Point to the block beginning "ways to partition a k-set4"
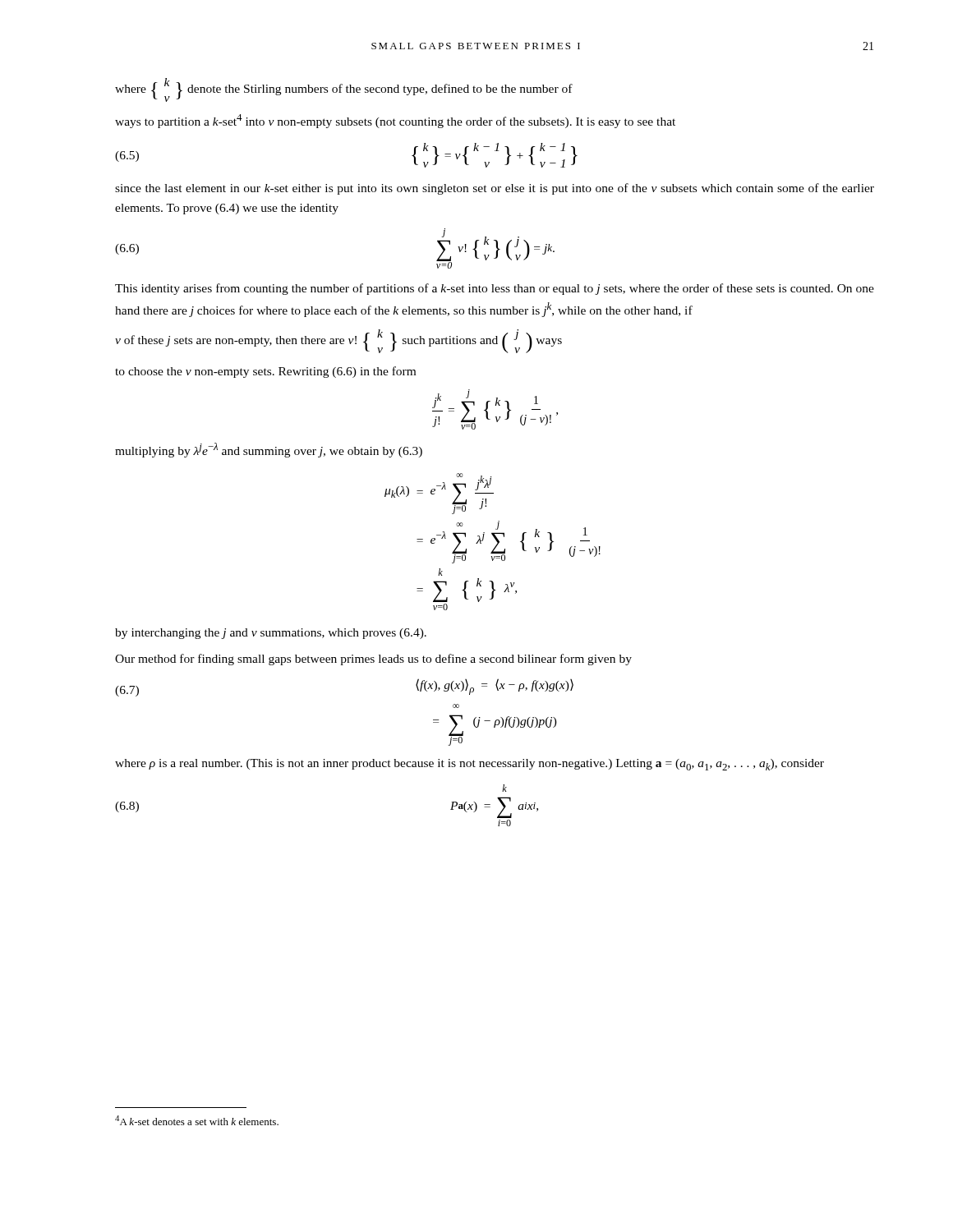953x1232 pixels. tap(395, 119)
